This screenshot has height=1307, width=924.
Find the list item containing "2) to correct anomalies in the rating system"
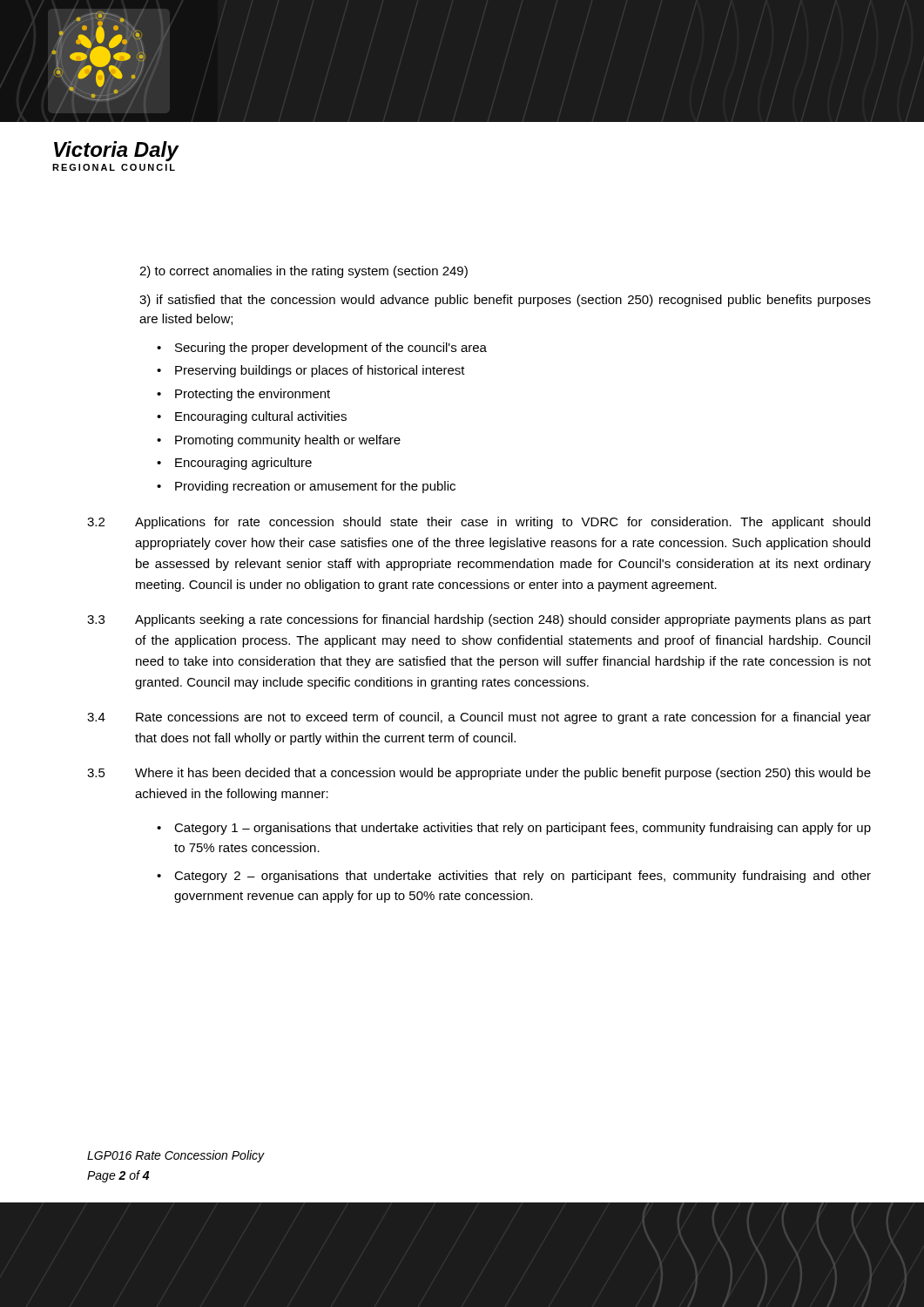304,271
